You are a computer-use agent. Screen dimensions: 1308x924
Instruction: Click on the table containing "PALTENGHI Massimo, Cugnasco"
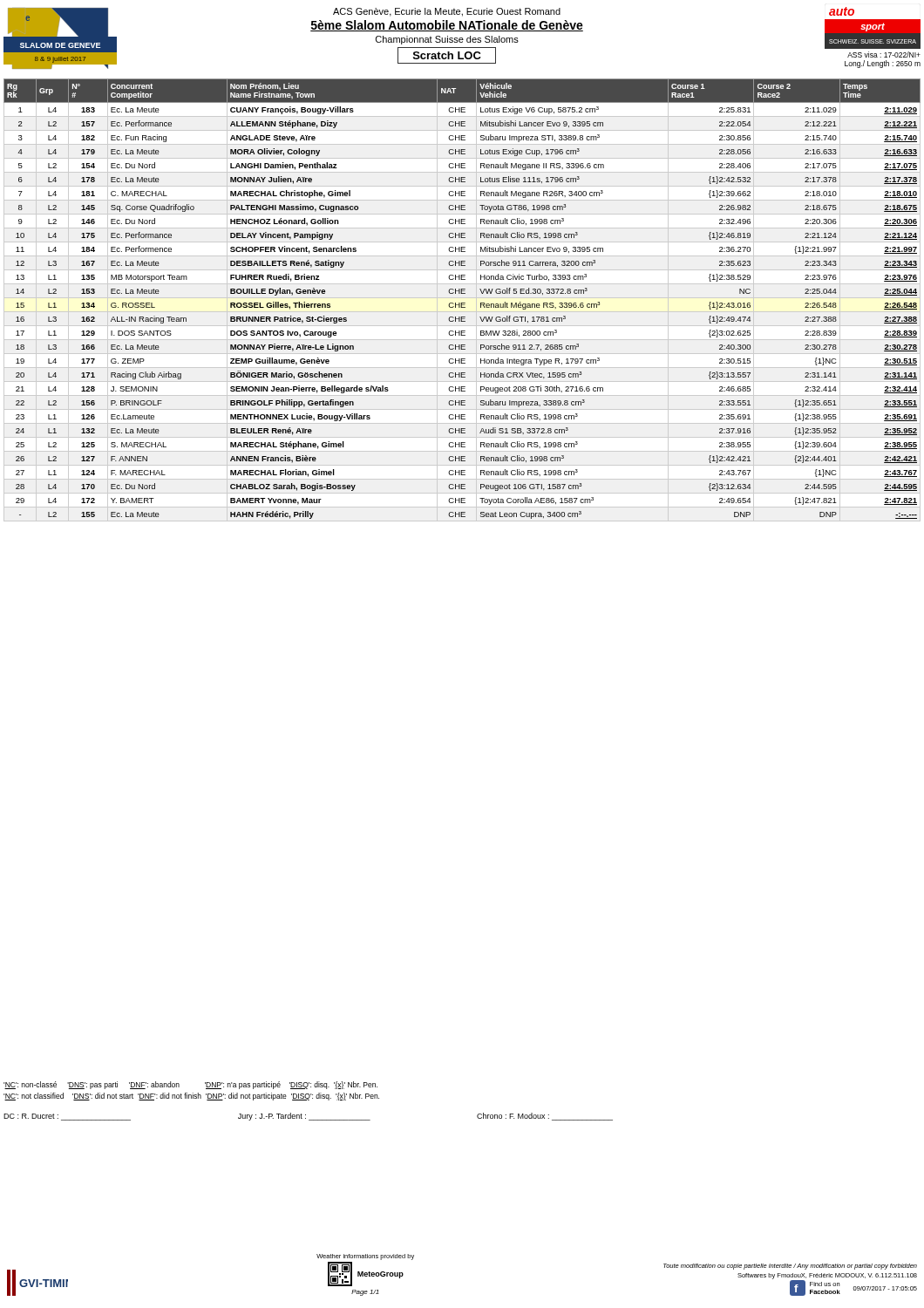pyautogui.click(x=462, y=300)
